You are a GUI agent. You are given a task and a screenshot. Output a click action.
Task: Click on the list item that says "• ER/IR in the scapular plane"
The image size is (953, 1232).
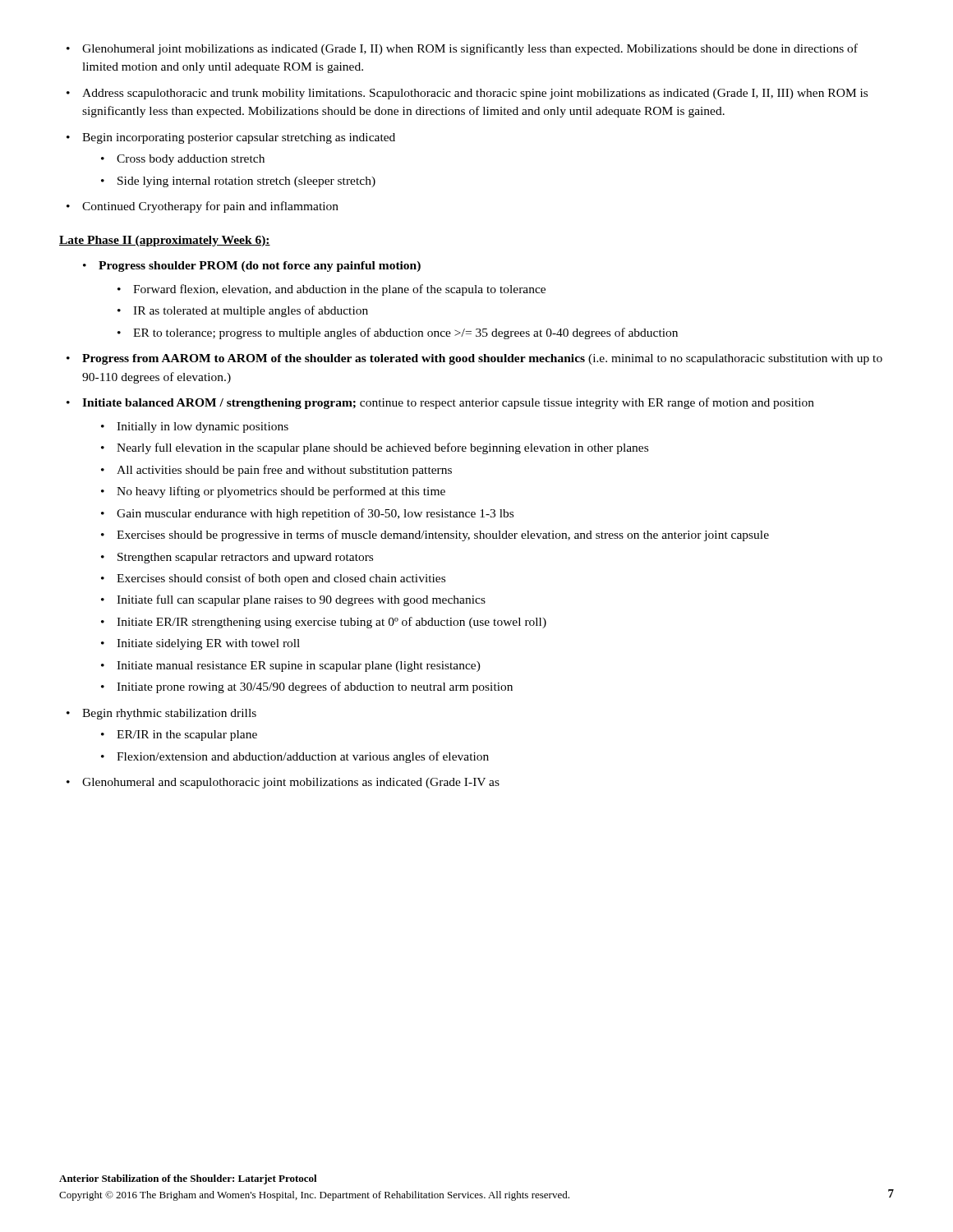[x=179, y=735]
